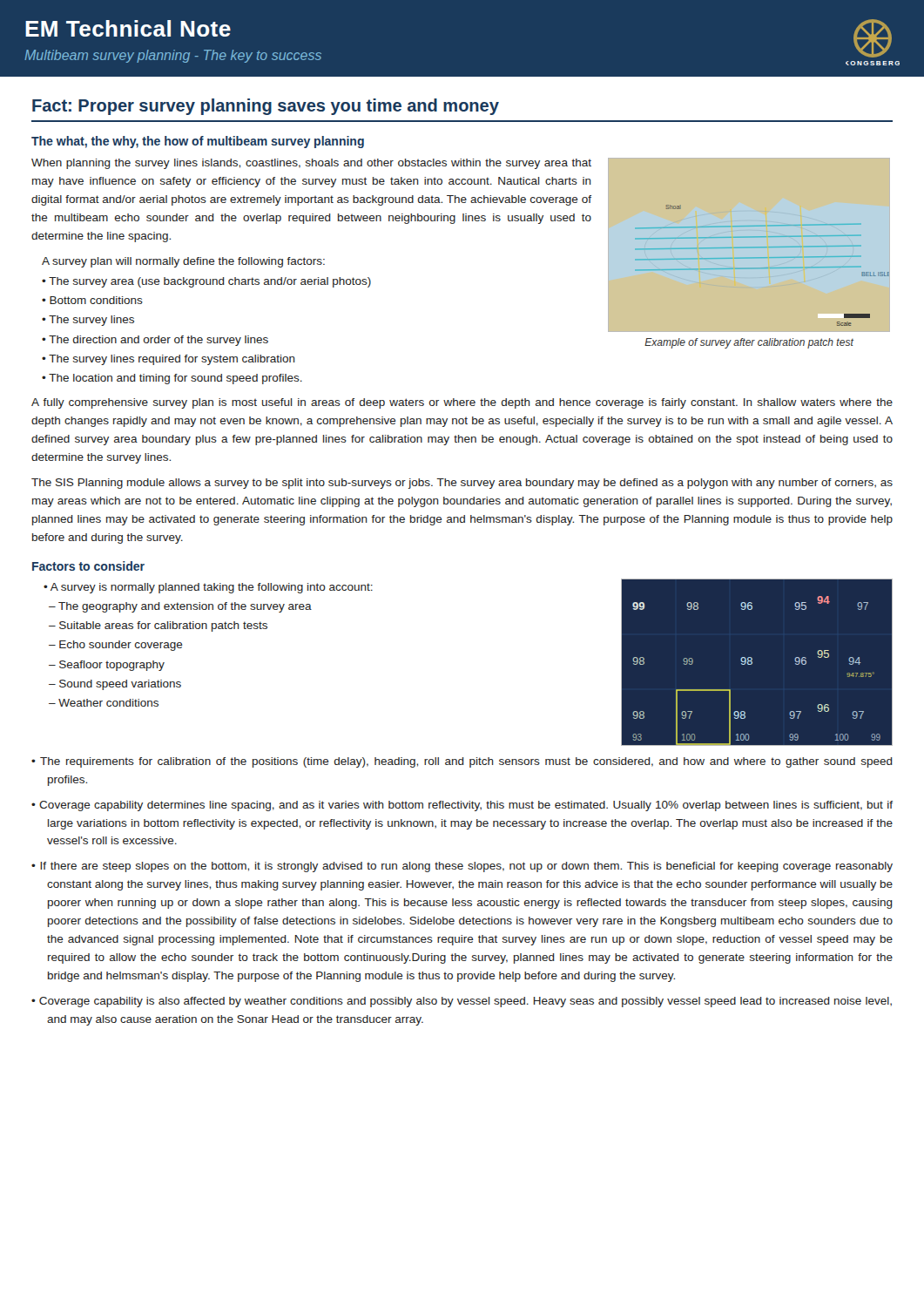
Task: Locate the passage starting "• Coverage capability is also affected by"
Action: pos(462,1010)
